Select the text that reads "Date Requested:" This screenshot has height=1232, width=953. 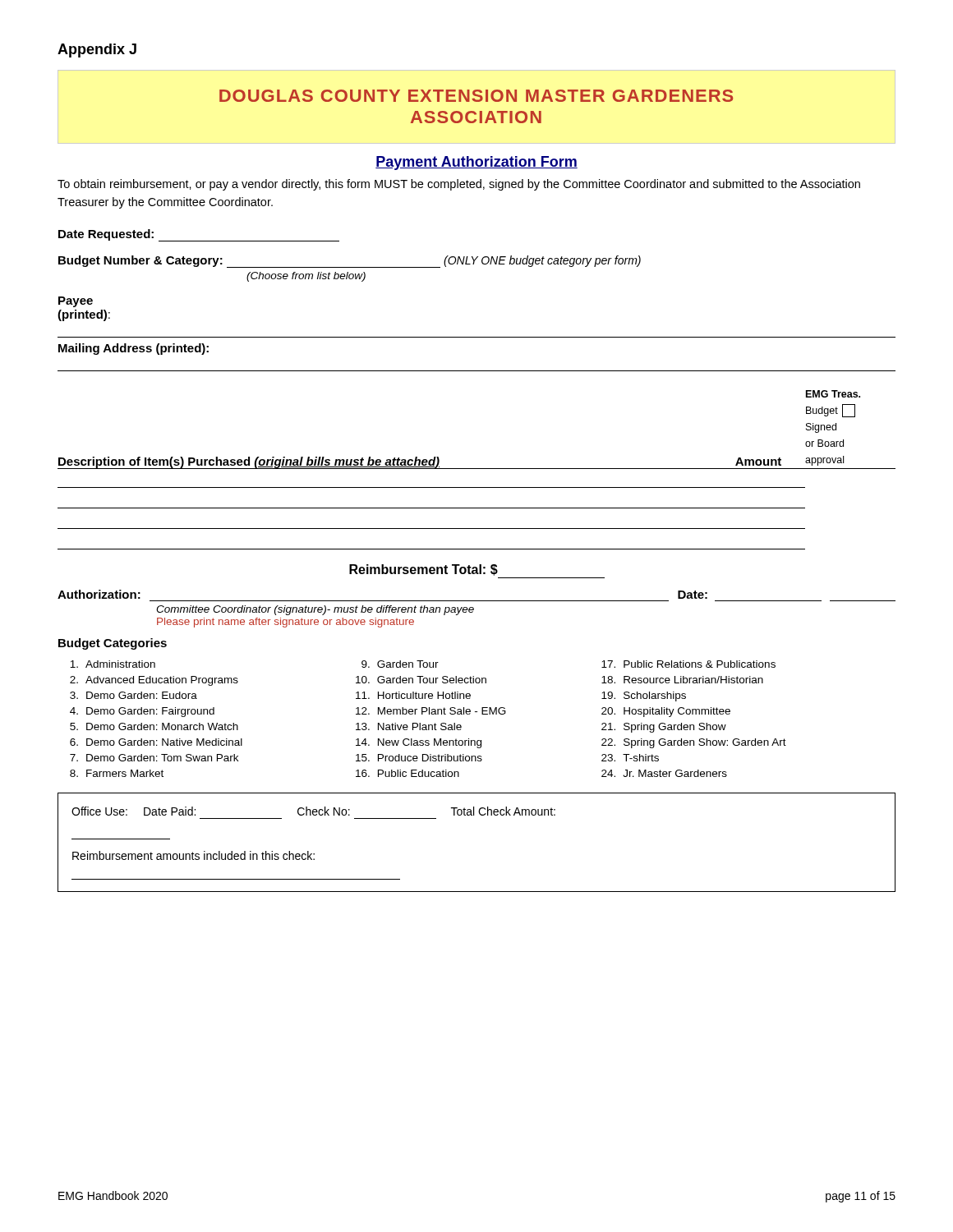198,234
